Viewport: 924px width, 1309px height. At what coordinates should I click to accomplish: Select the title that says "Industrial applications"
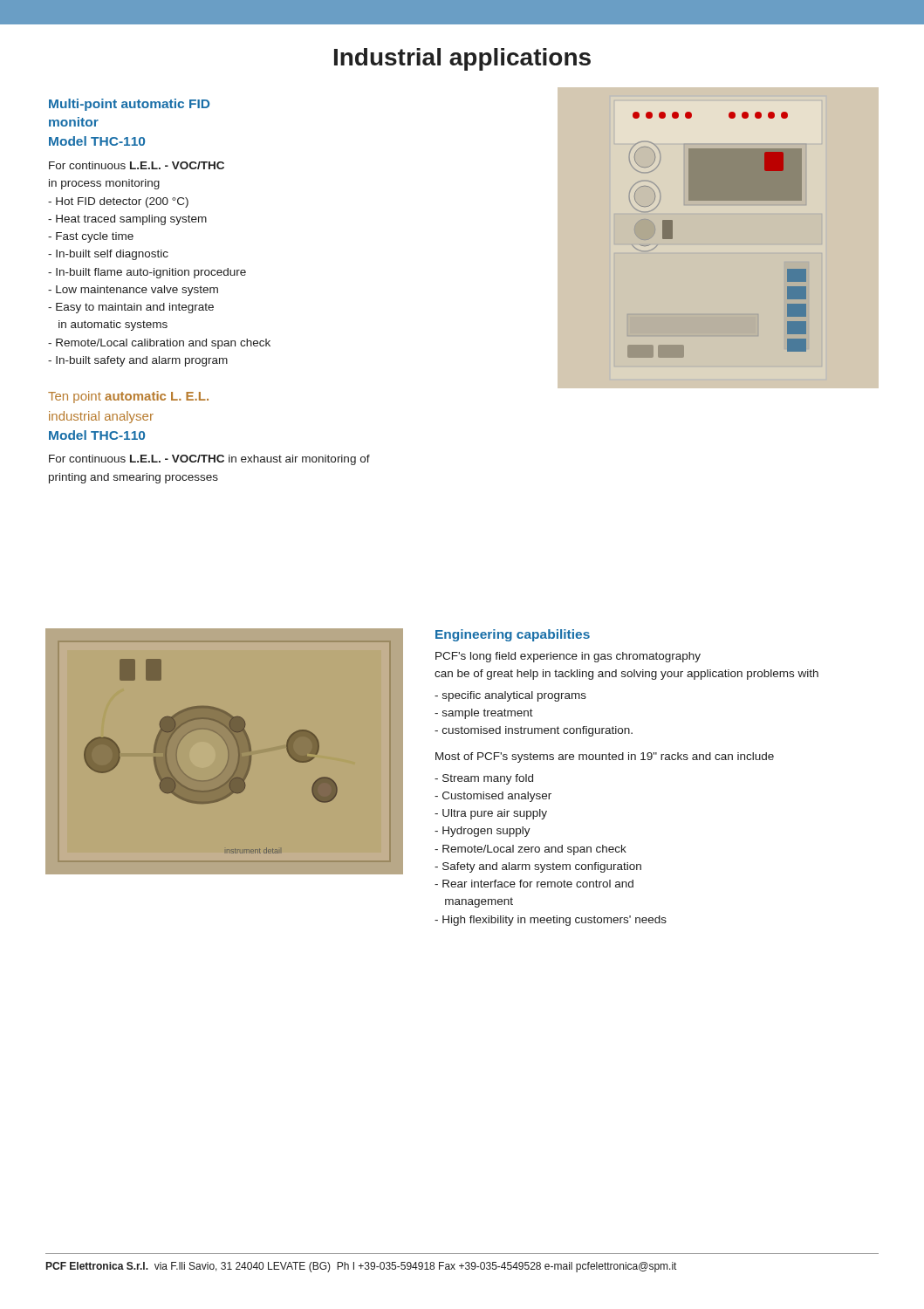click(462, 56)
